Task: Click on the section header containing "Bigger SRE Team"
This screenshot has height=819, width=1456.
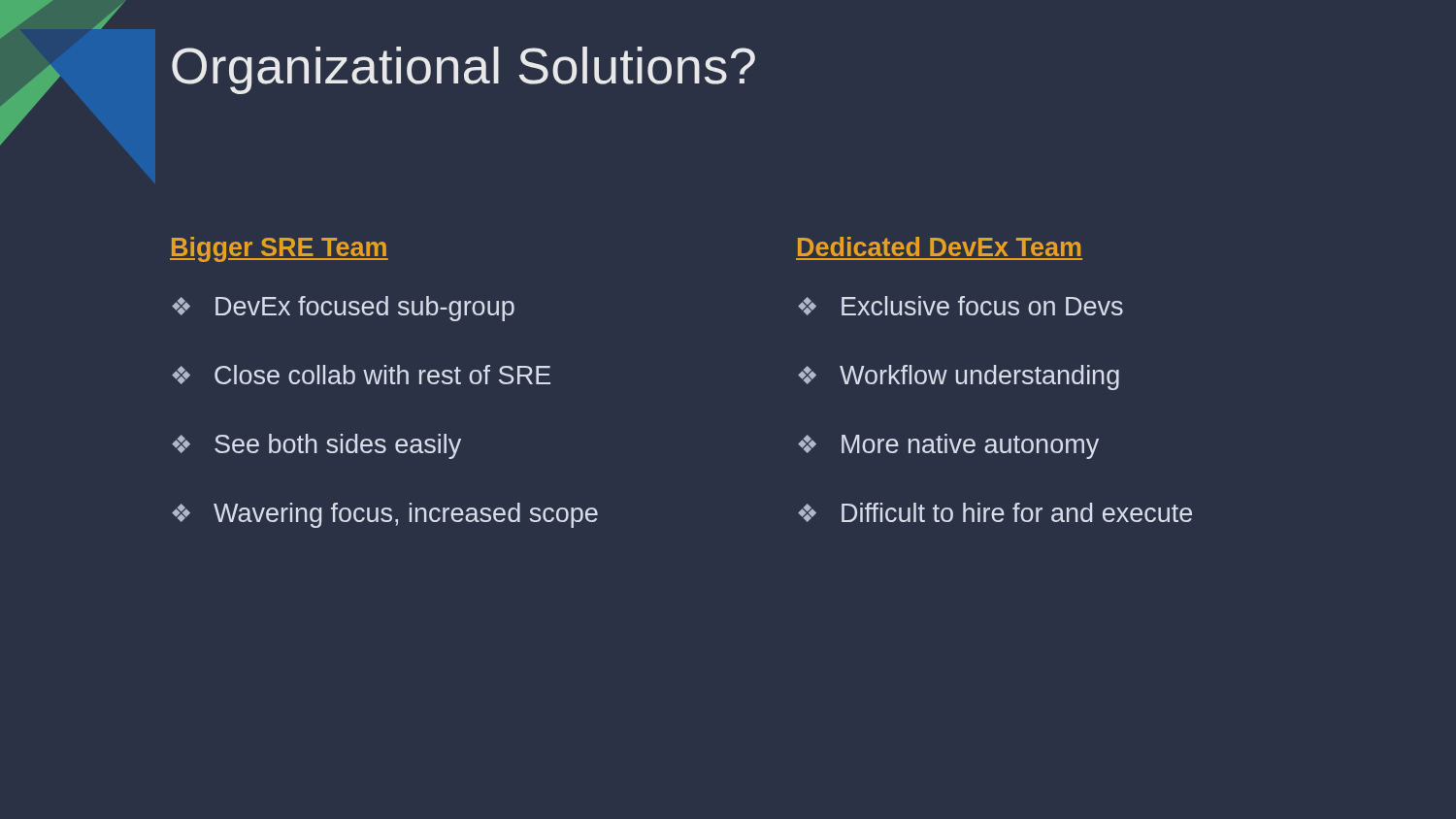Action: pos(279,247)
